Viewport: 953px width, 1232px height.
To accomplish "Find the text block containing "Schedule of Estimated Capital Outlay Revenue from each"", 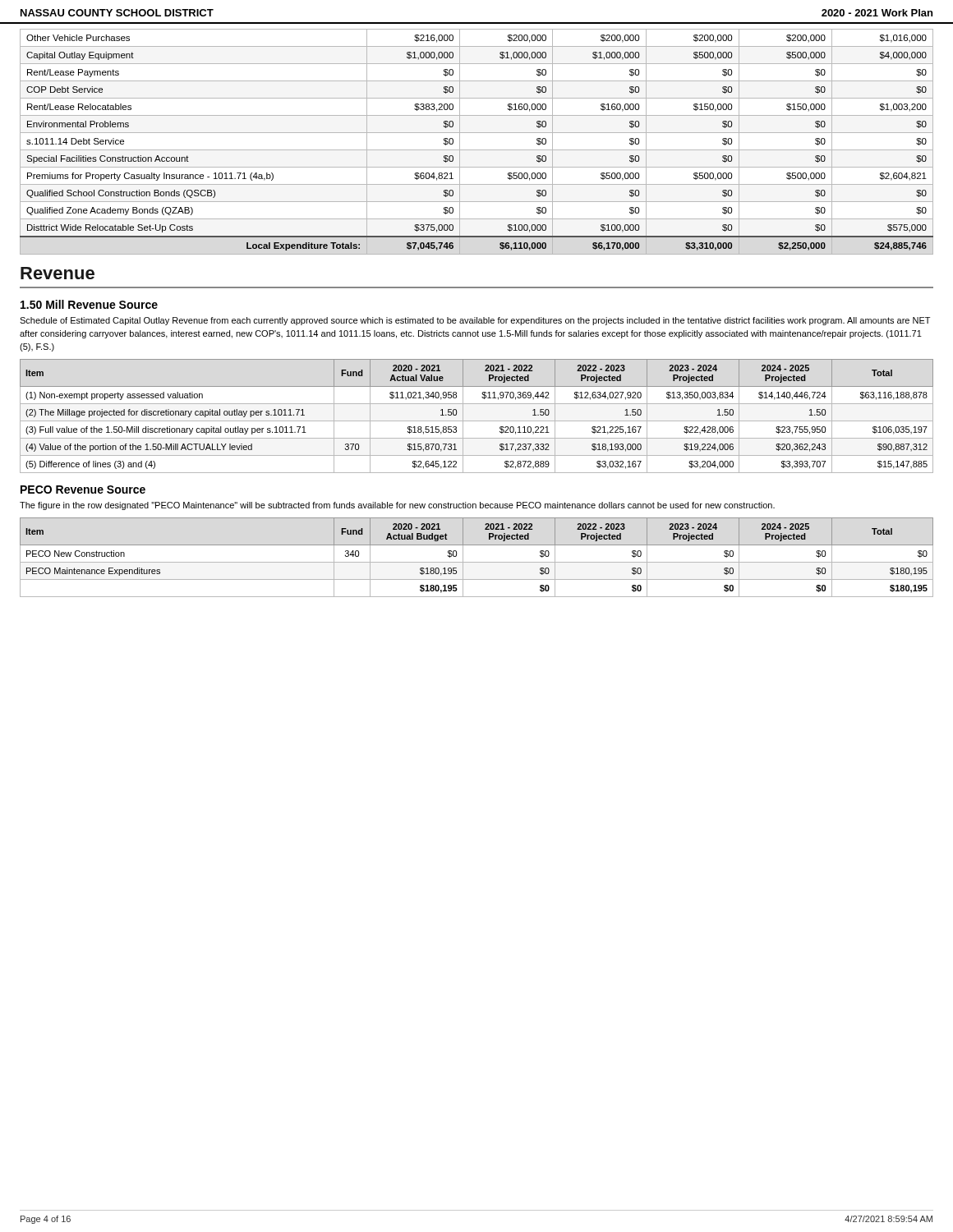I will pos(475,333).
